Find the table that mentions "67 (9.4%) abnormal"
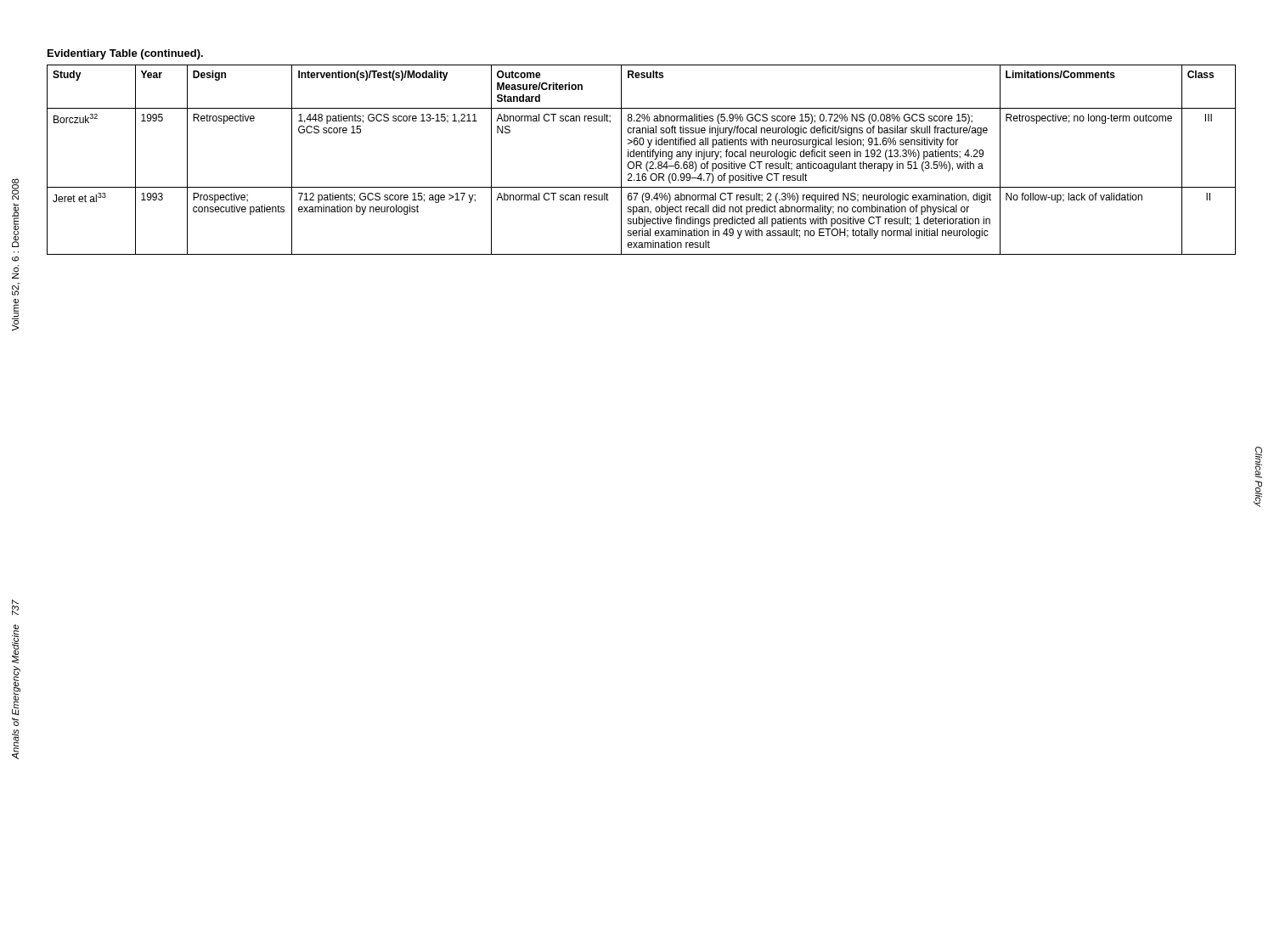This screenshot has height=952, width=1274. 641,160
